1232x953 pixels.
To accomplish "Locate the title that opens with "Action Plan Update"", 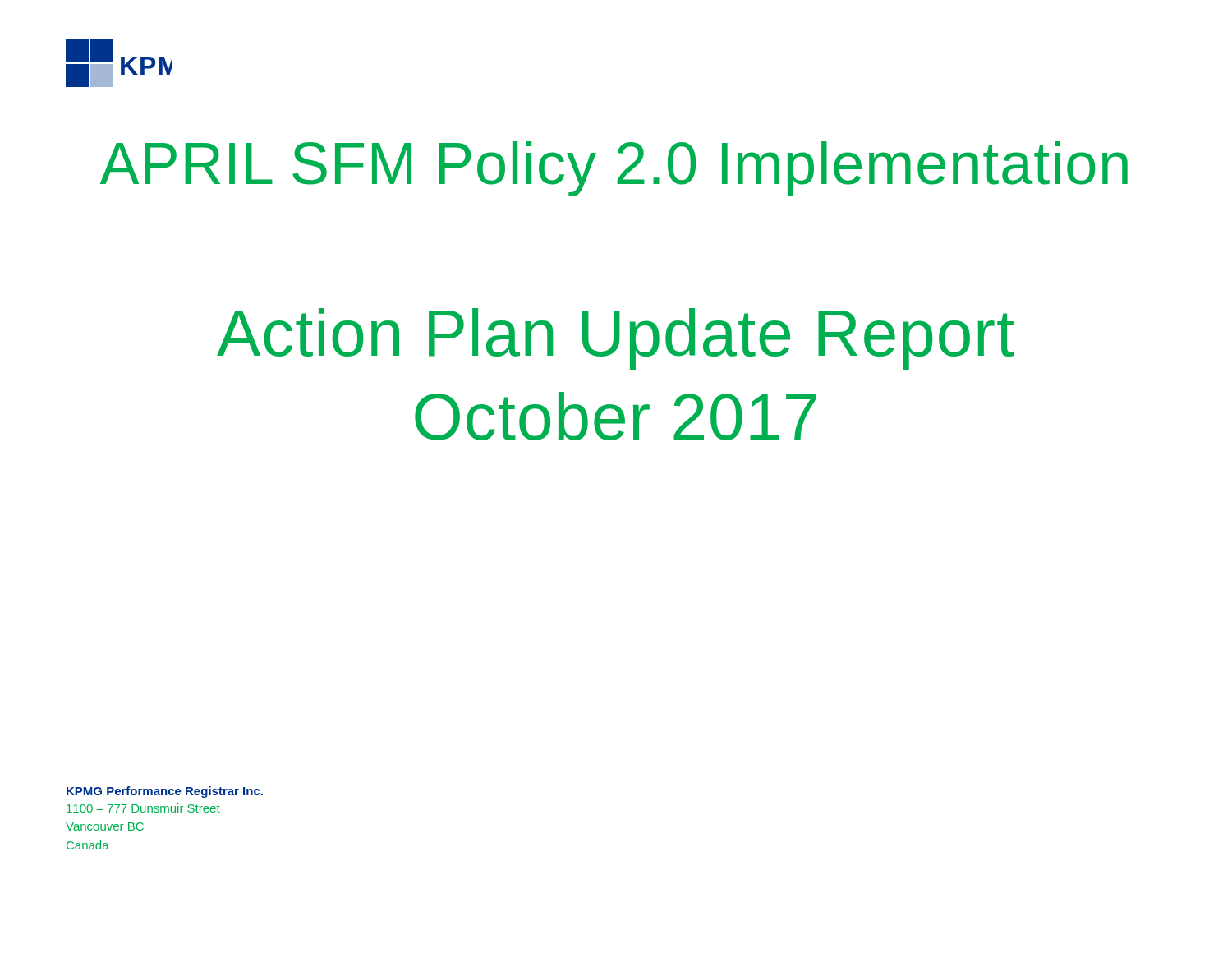I will pyautogui.click(x=616, y=375).
